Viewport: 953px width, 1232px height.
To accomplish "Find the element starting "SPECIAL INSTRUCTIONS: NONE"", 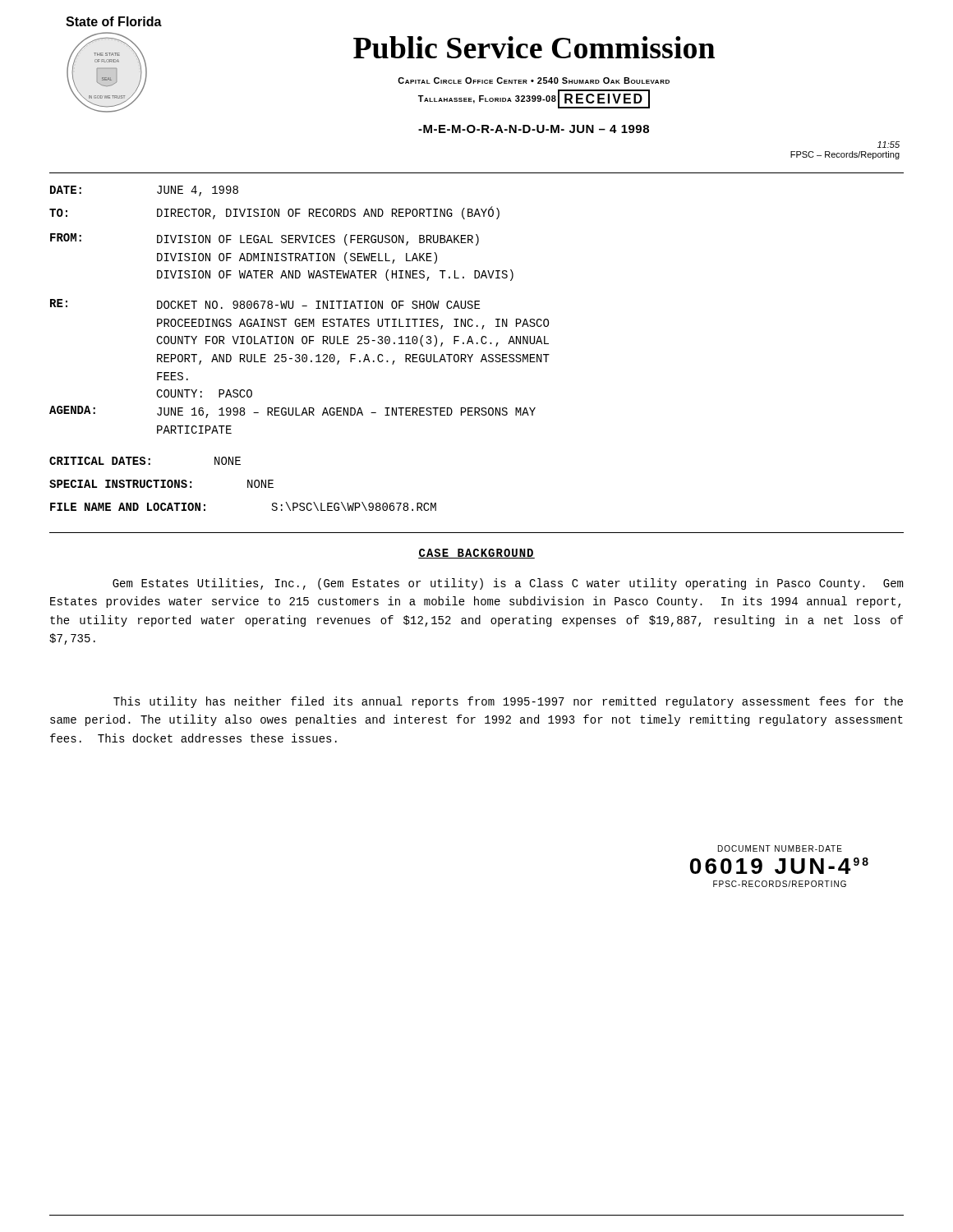I will 162,485.
